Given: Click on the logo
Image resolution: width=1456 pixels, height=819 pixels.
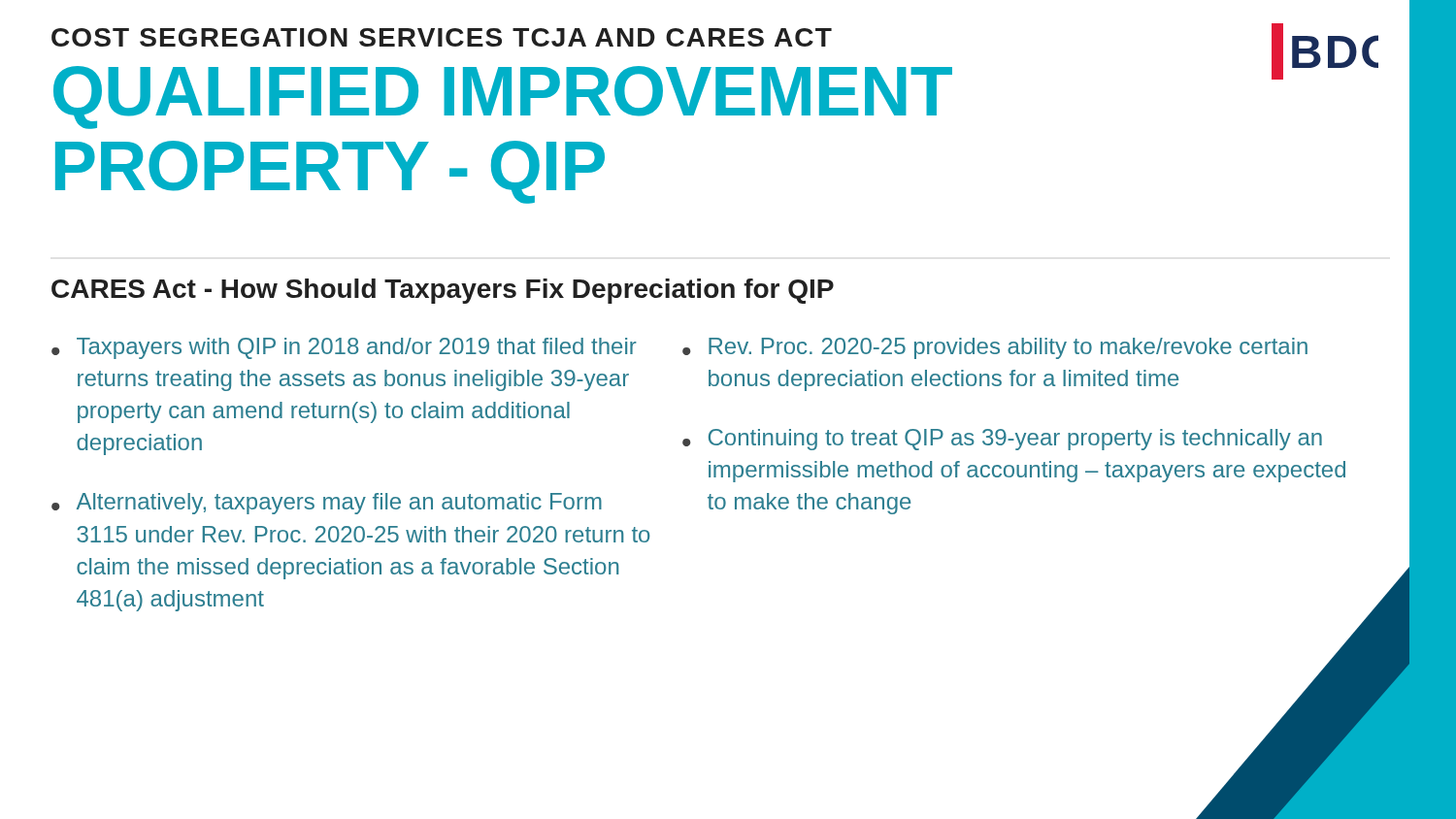Looking at the screenshot, I should tap(1325, 53).
